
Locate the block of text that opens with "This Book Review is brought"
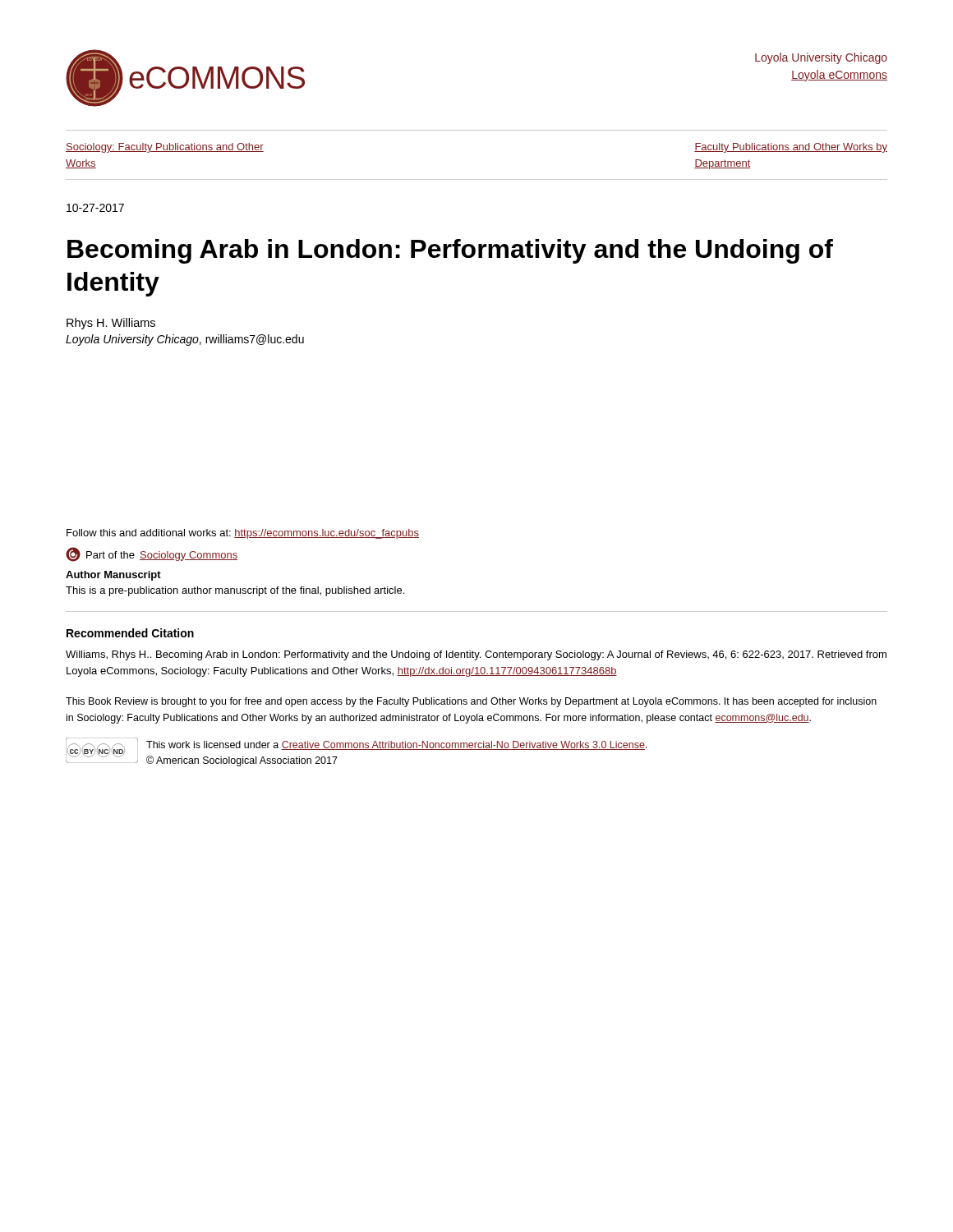click(471, 710)
